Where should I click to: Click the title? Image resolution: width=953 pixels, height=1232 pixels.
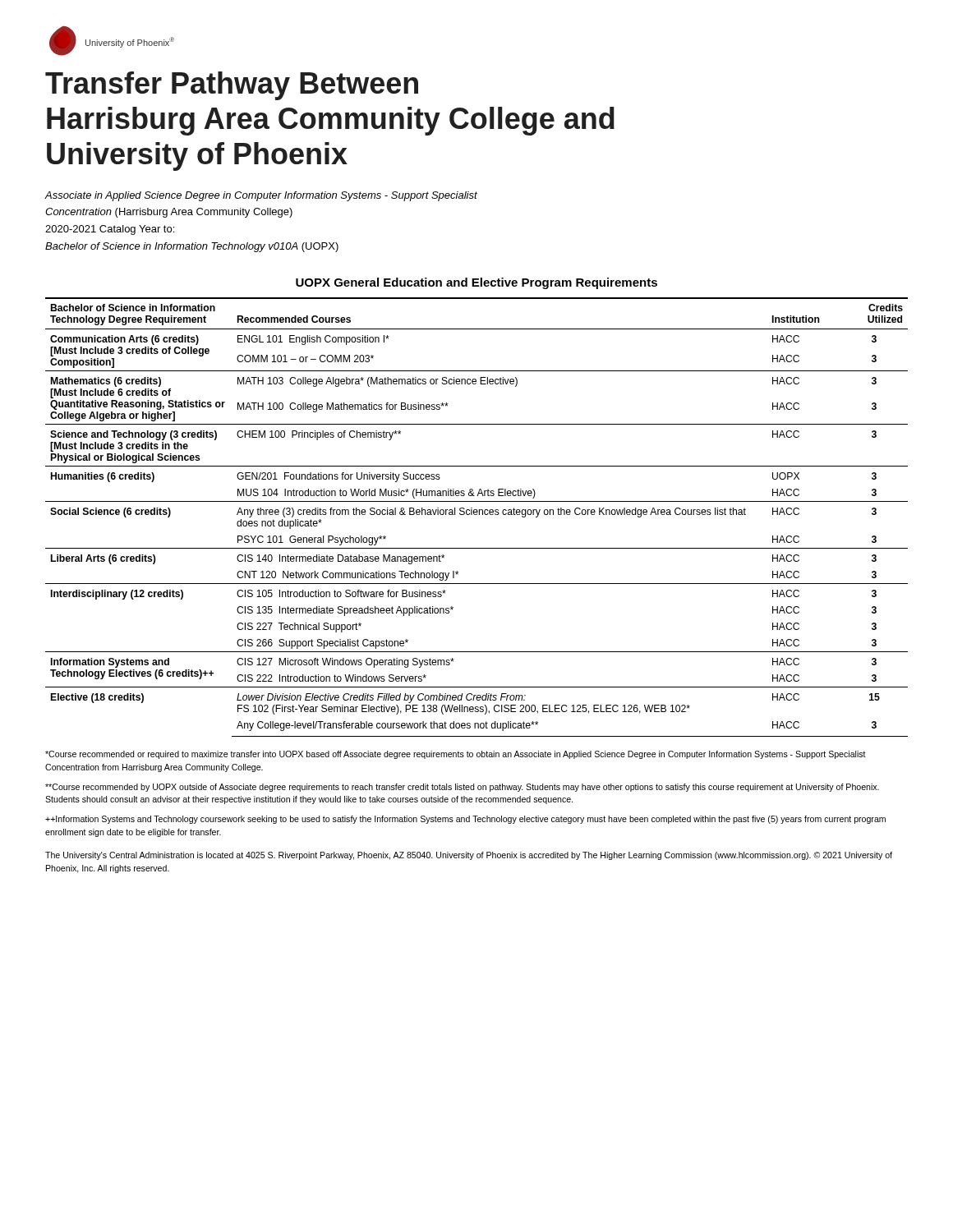click(331, 119)
